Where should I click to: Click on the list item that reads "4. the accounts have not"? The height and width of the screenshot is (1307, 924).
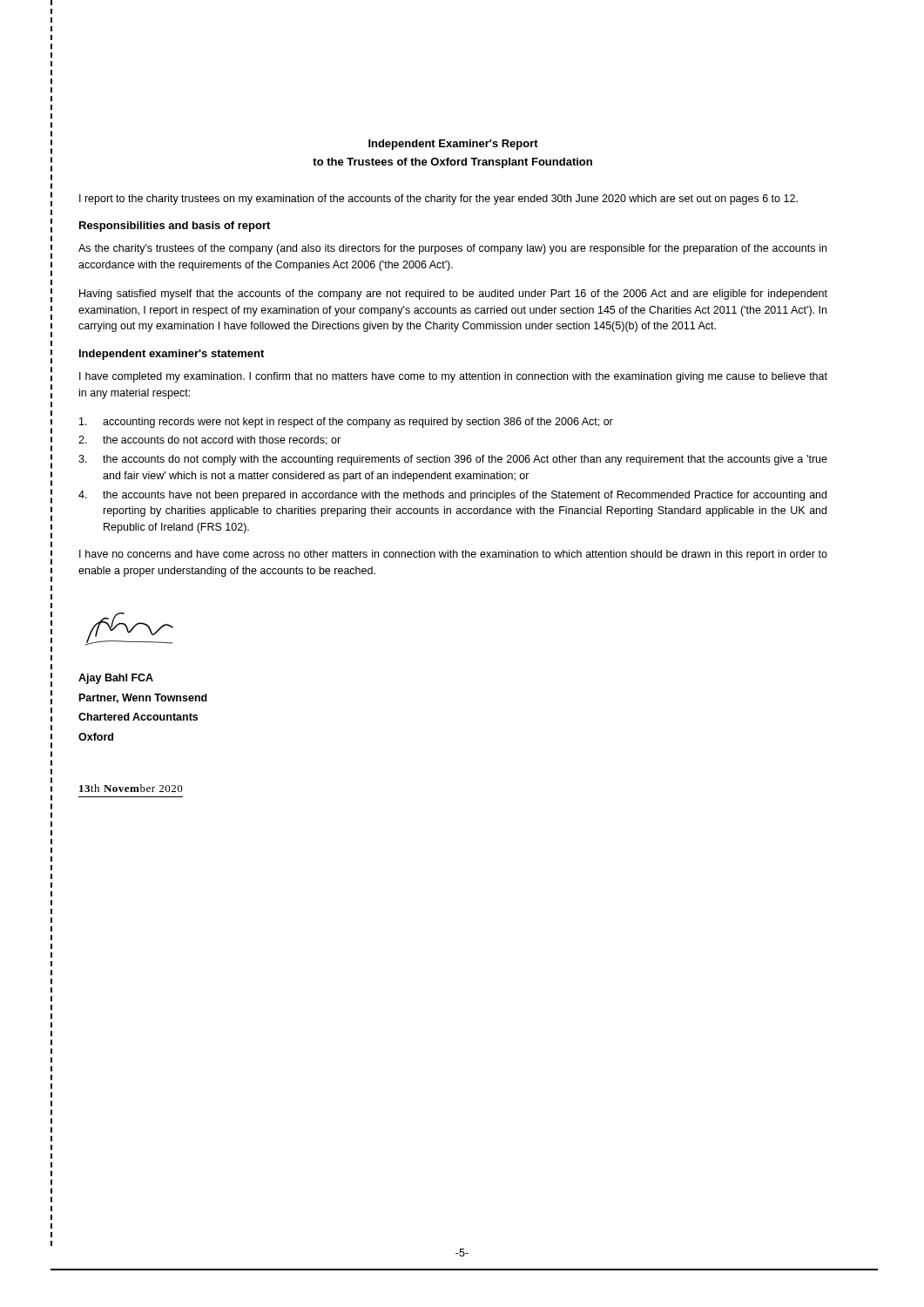(453, 511)
